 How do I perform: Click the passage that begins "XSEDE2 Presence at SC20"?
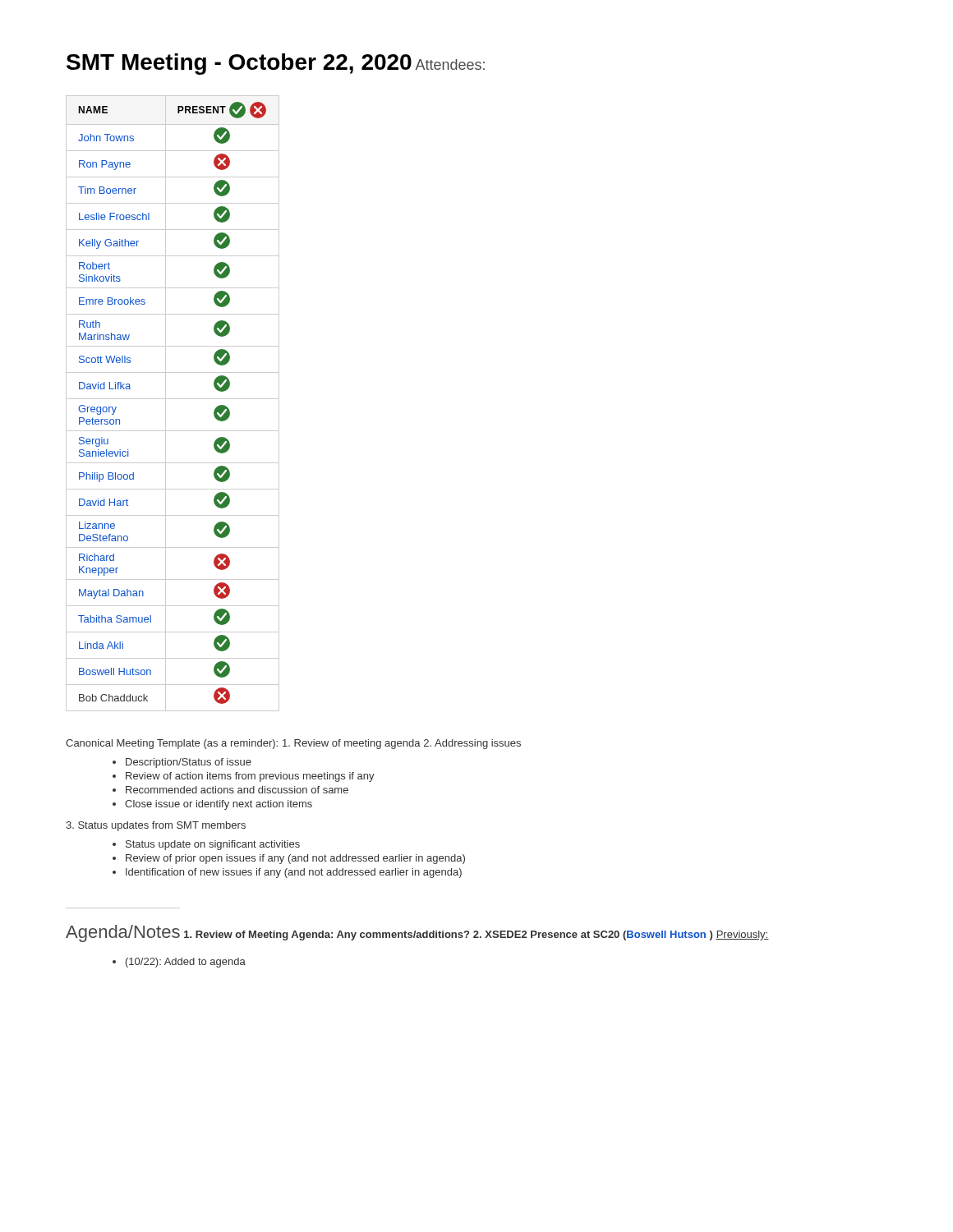593,934
